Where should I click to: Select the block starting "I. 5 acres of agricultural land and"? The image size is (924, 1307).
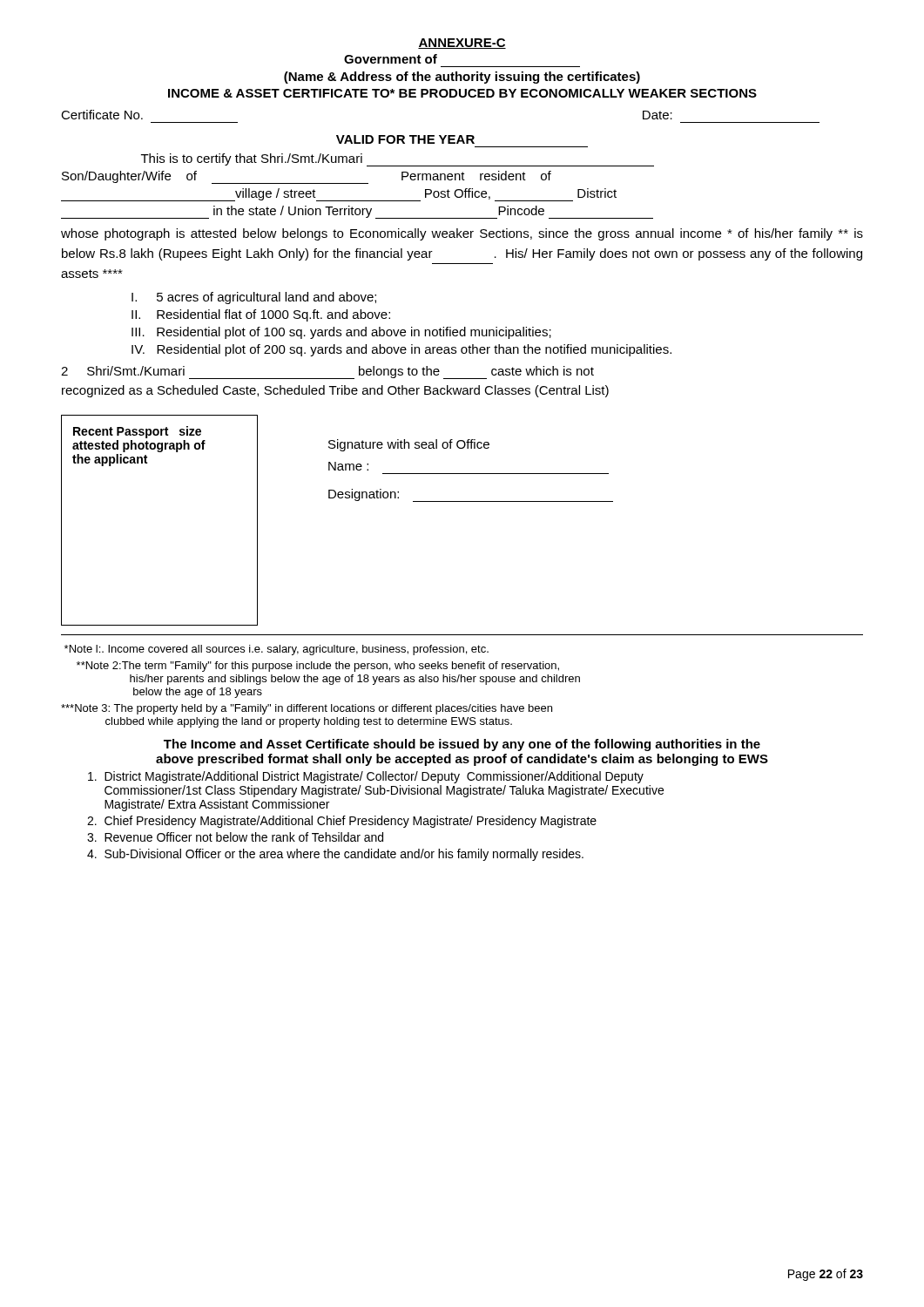(x=254, y=296)
